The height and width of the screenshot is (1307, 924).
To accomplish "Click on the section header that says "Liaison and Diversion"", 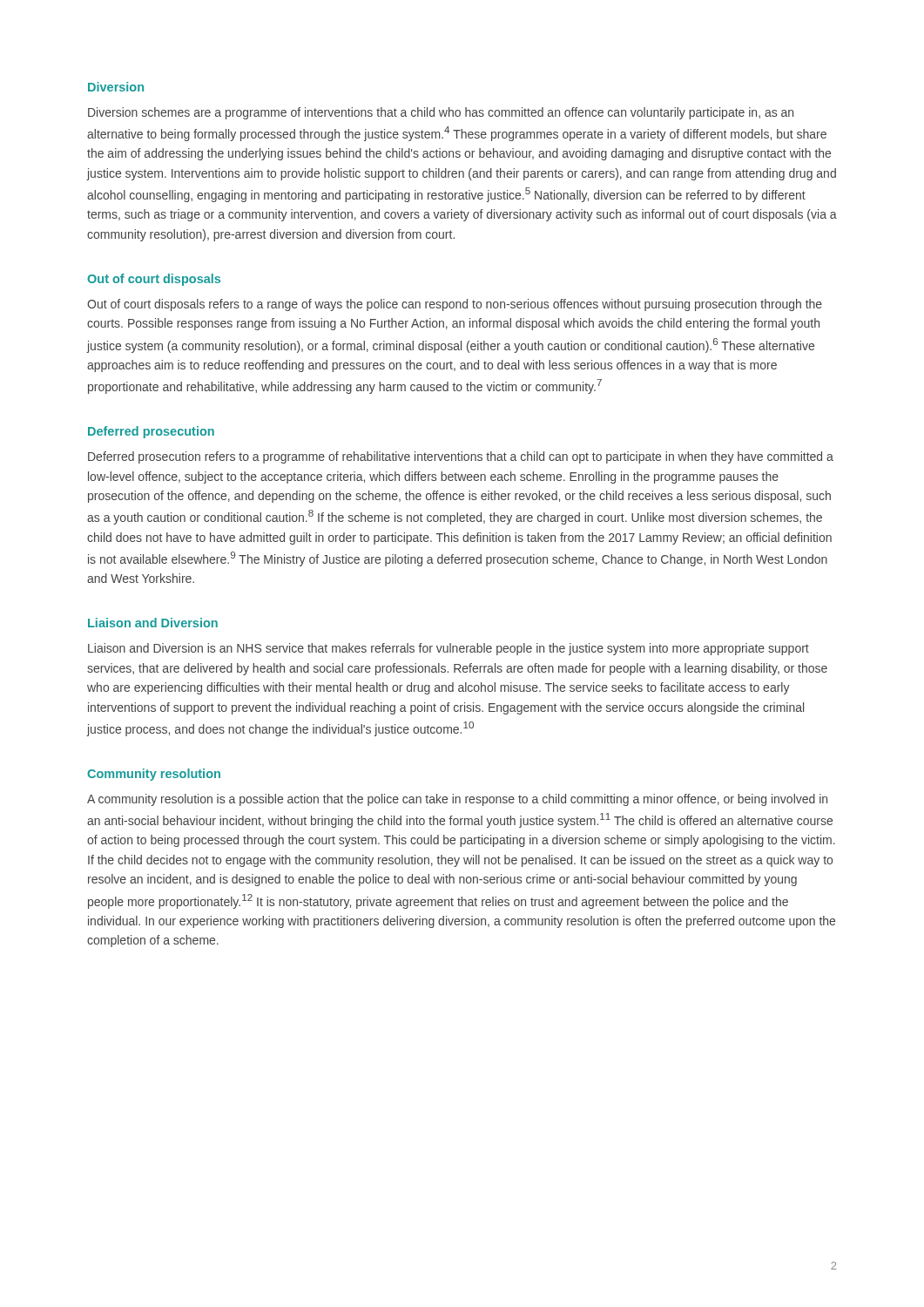I will coord(153,623).
